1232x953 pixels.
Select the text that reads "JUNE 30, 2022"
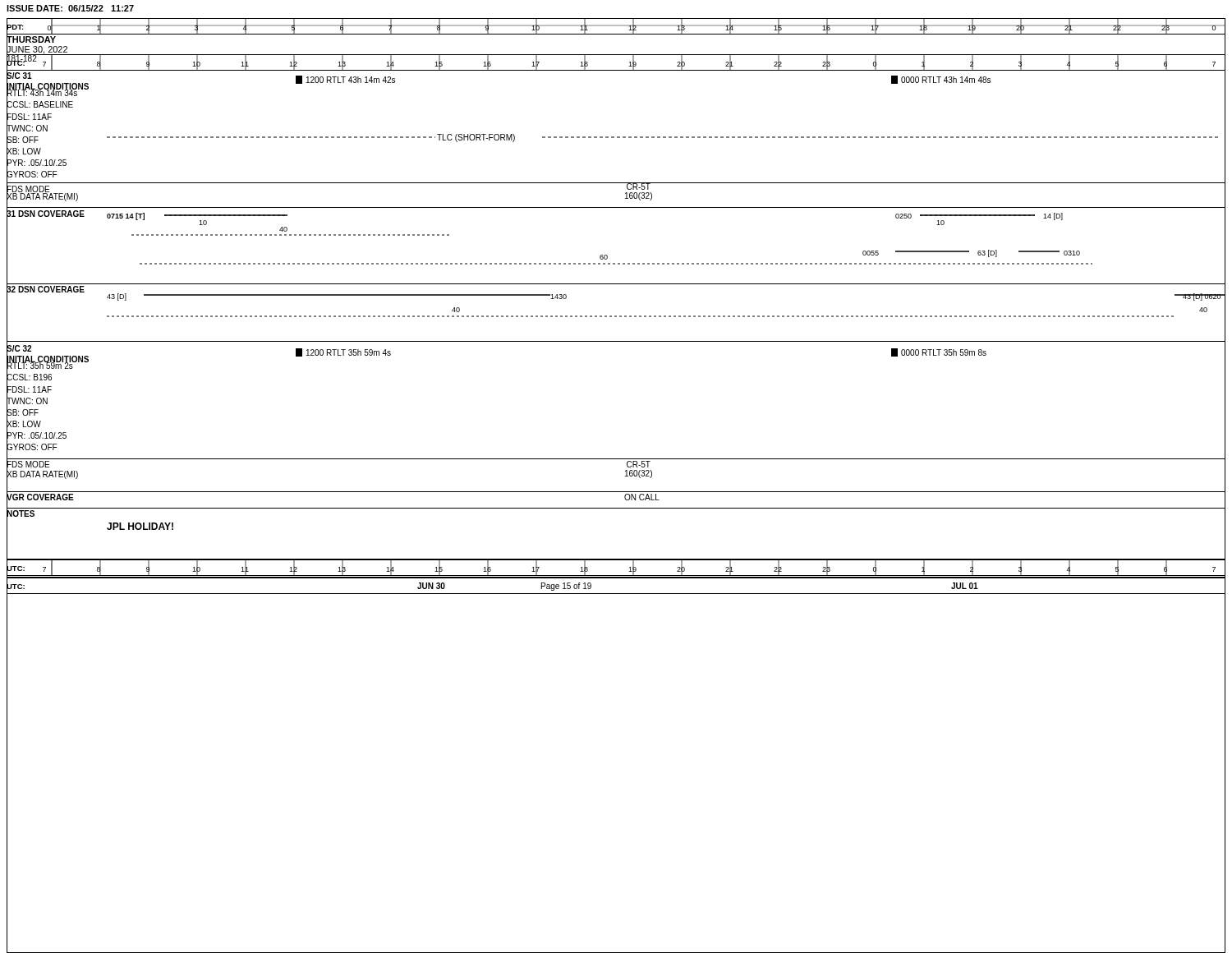(37, 49)
